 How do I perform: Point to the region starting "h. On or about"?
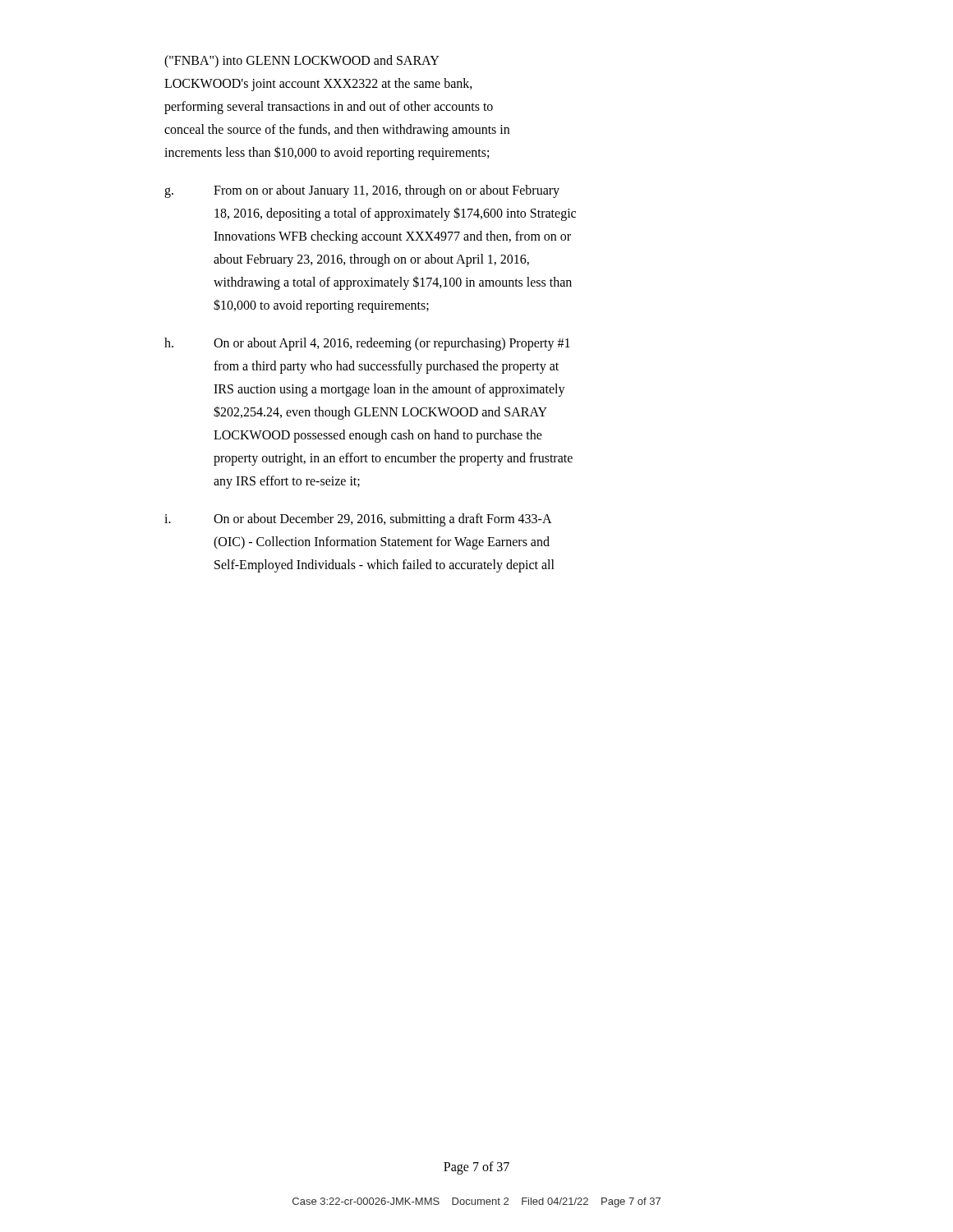tap(518, 412)
